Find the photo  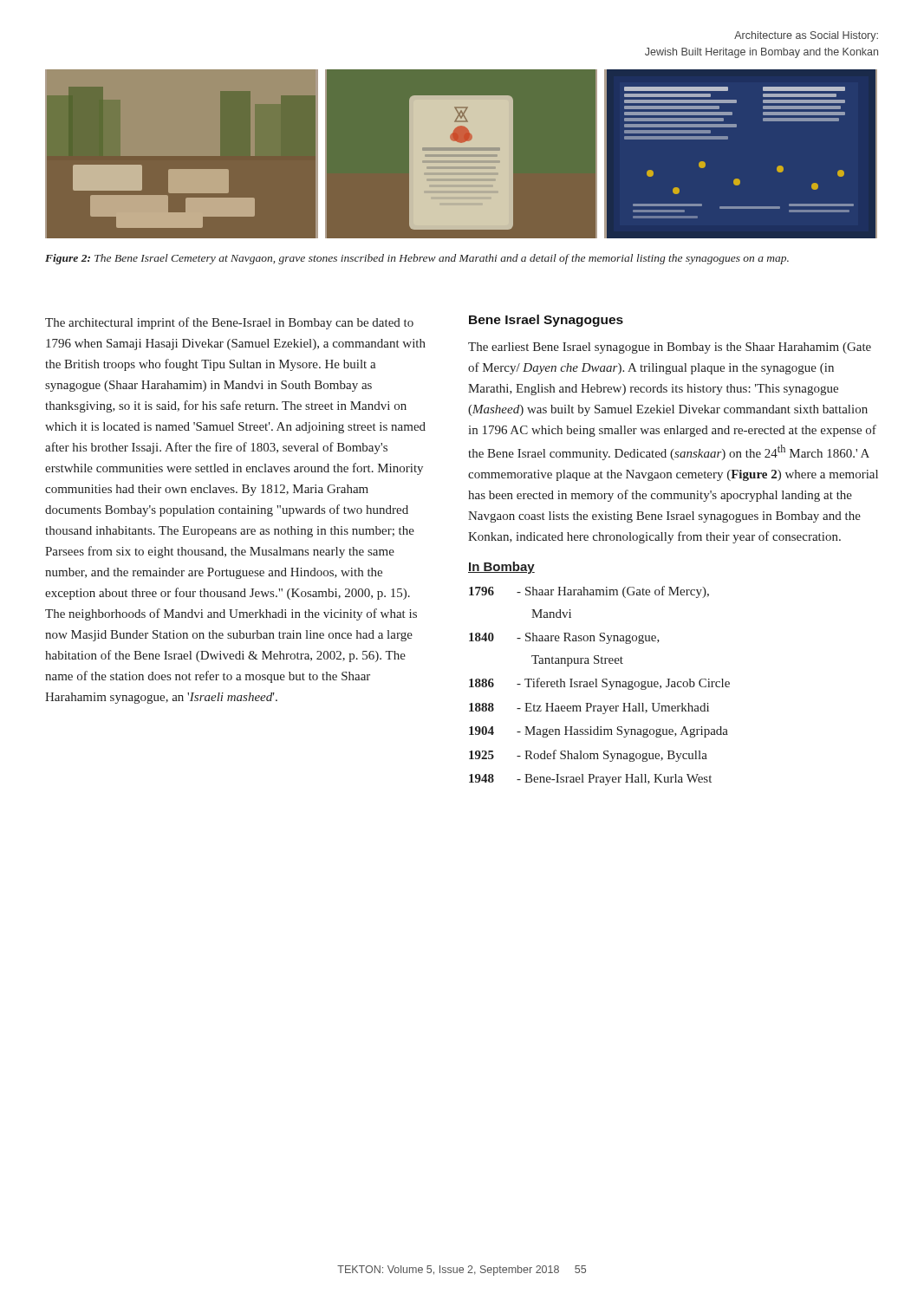461,154
